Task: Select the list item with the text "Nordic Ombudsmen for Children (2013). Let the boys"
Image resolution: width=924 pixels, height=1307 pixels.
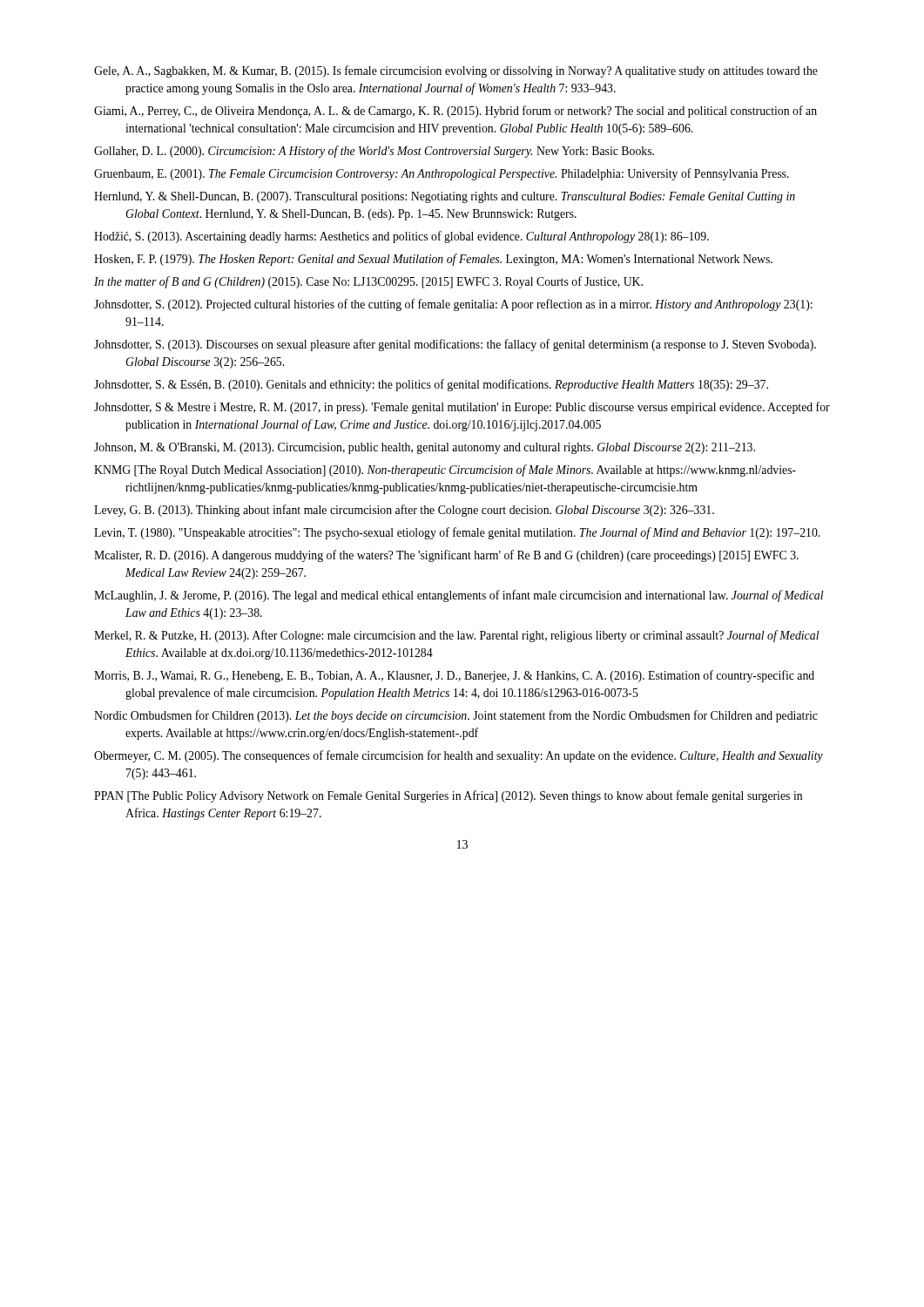Action: point(456,725)
